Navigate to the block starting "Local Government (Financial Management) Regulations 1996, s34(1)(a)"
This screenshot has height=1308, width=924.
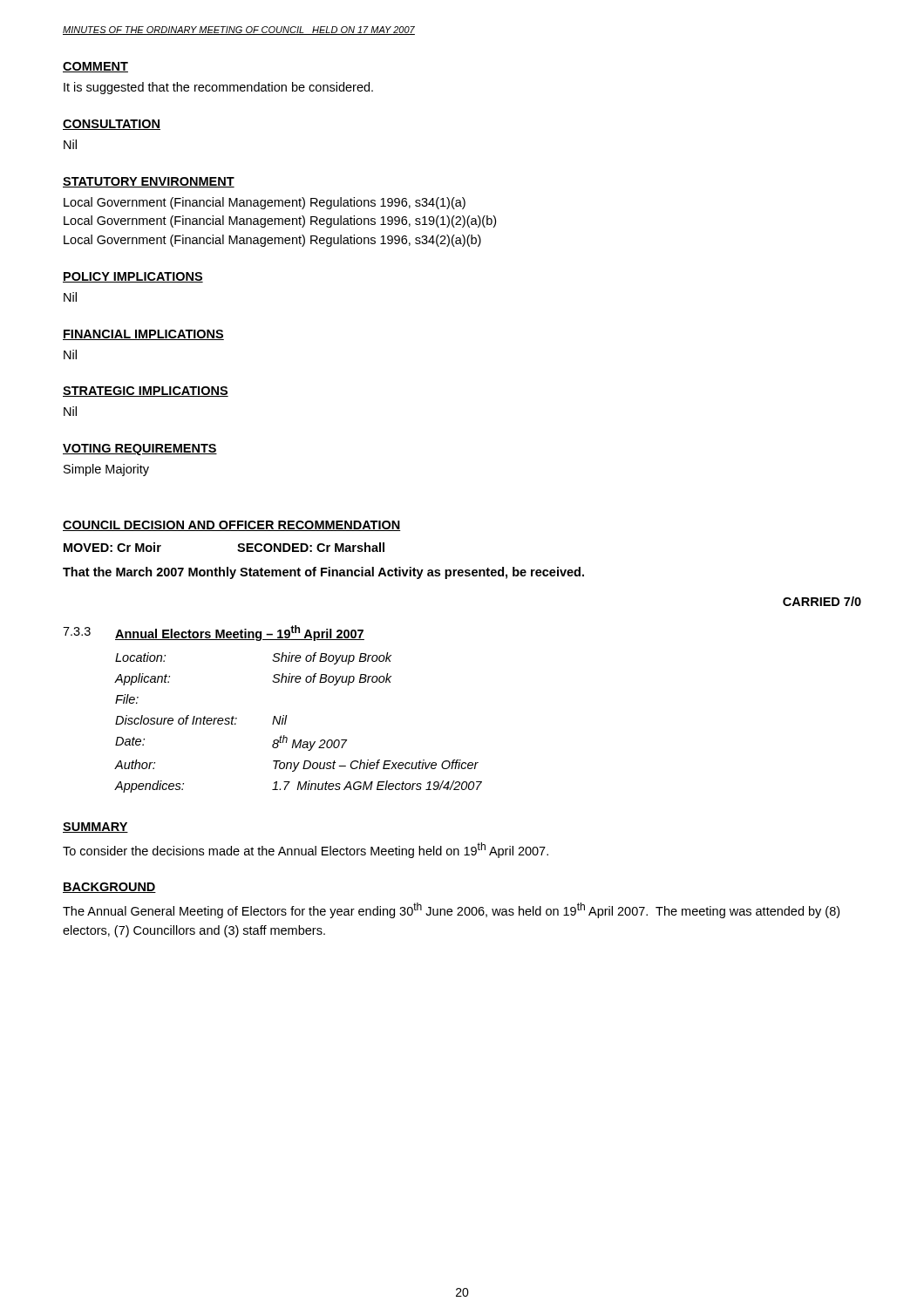click(280, 221)
